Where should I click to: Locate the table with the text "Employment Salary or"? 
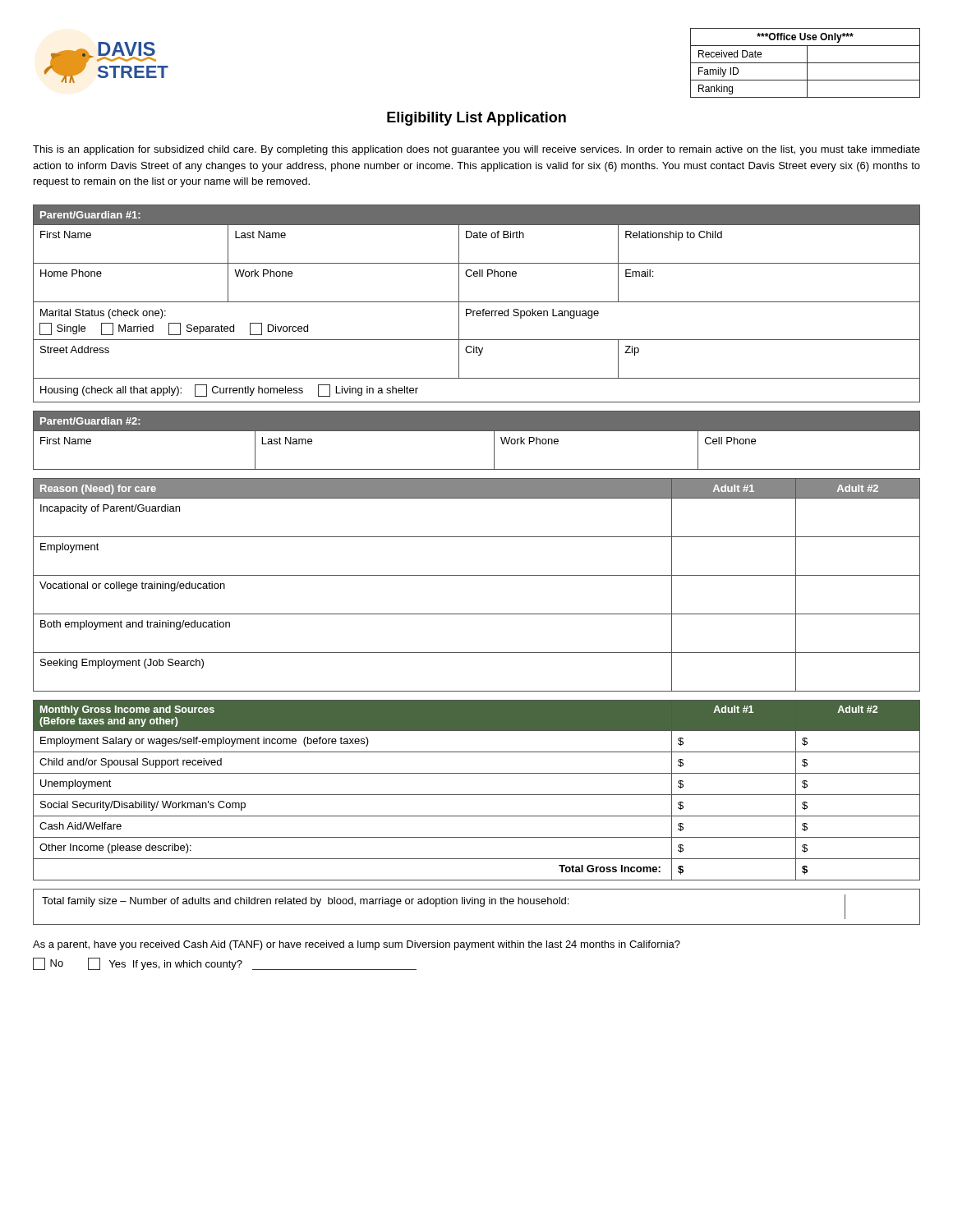tap(476, 790)
